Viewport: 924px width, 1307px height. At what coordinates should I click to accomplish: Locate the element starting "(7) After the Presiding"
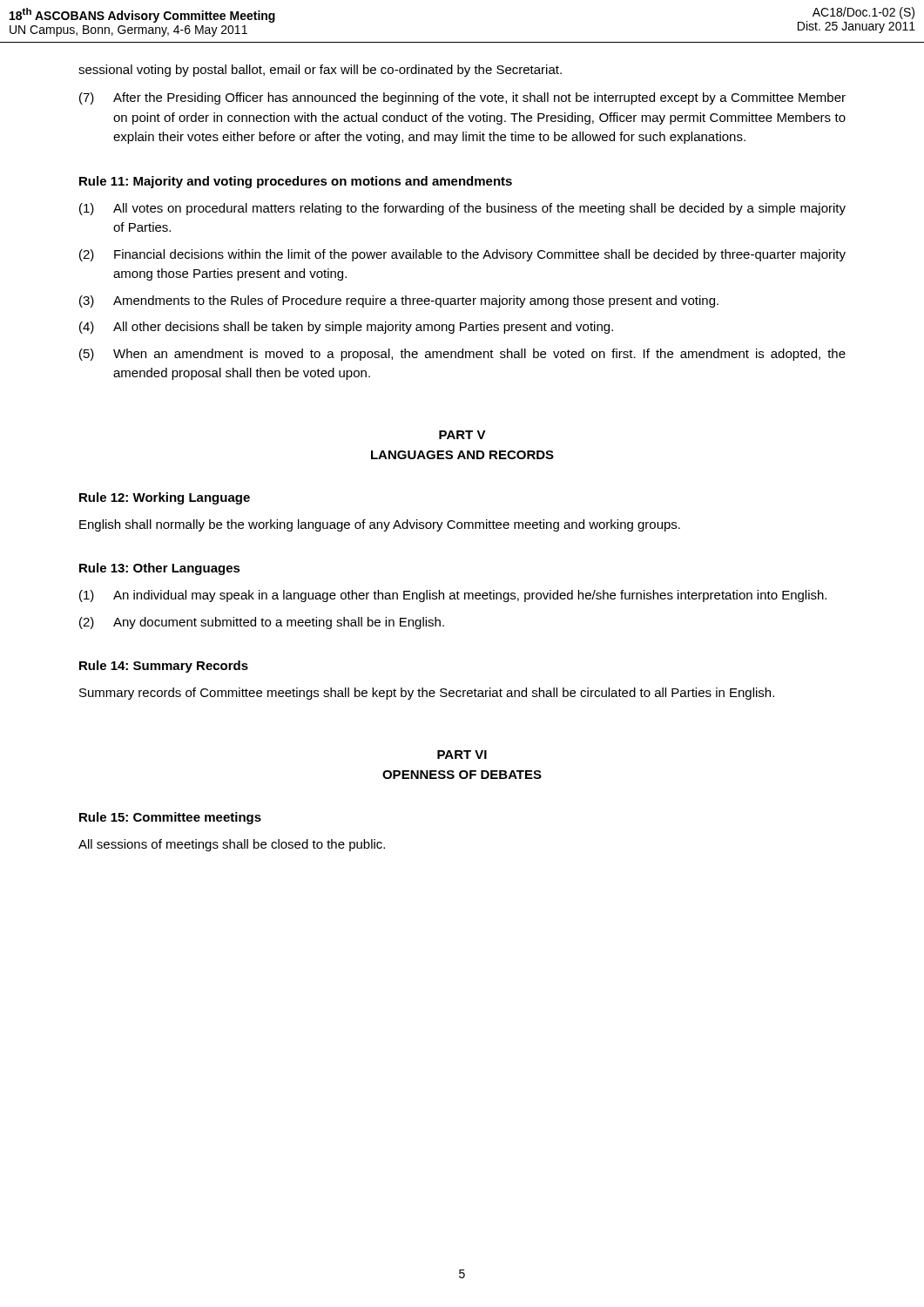coord(462,117)
